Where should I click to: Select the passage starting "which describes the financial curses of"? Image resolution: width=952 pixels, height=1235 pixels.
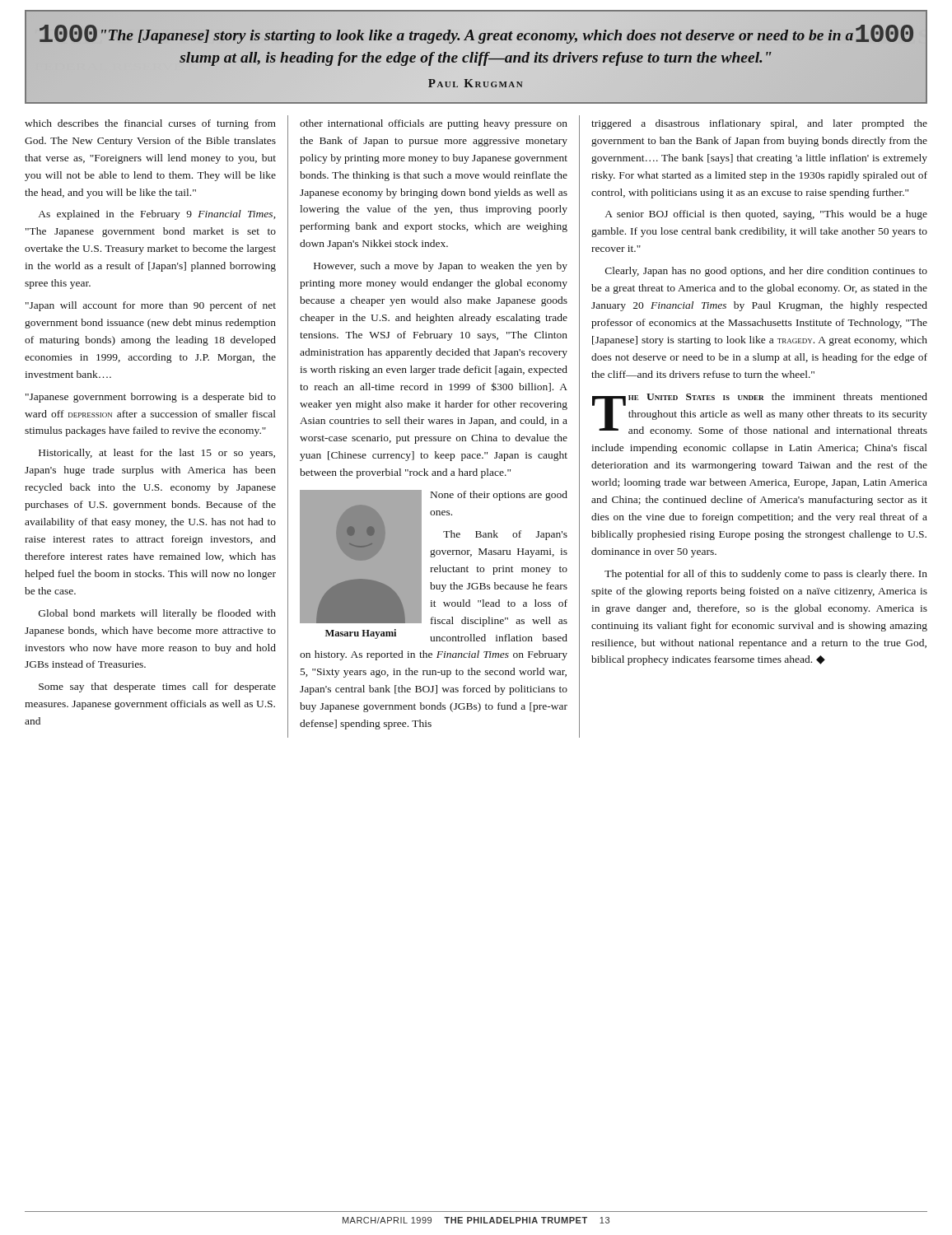pos(150,423)
